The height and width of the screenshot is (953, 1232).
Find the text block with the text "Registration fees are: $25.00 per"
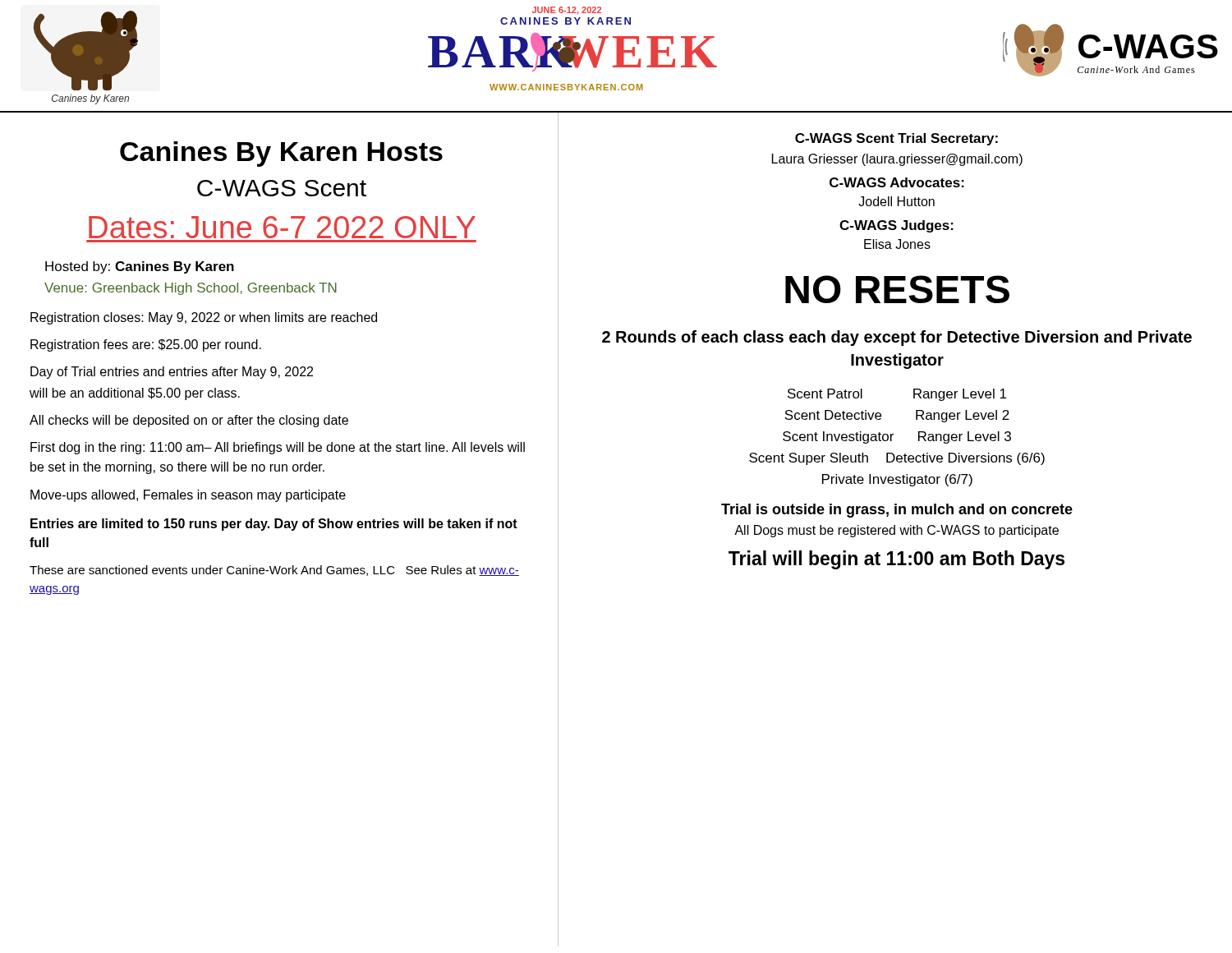[x=146, y=345]
